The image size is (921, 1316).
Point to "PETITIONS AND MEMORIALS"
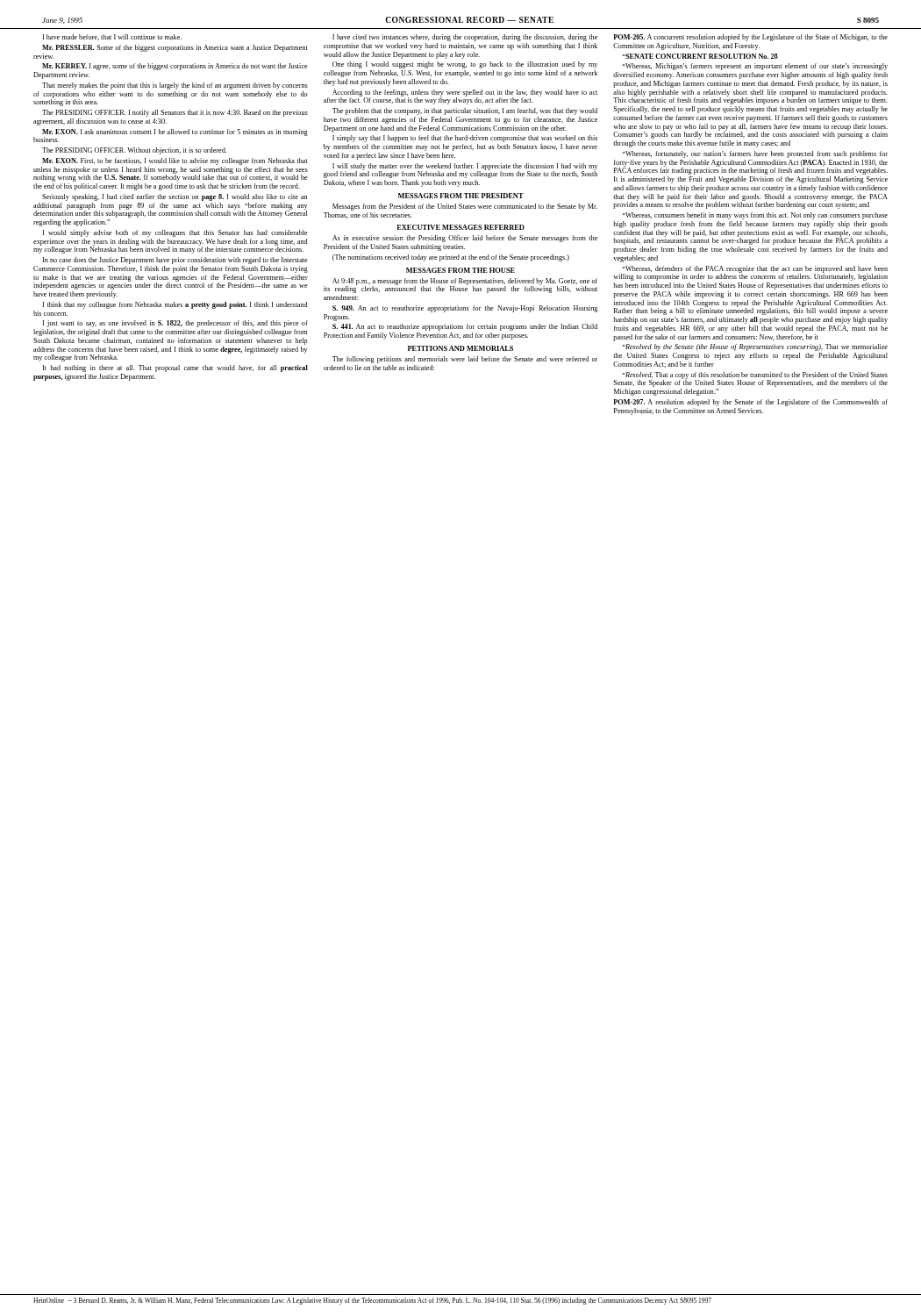460,349
